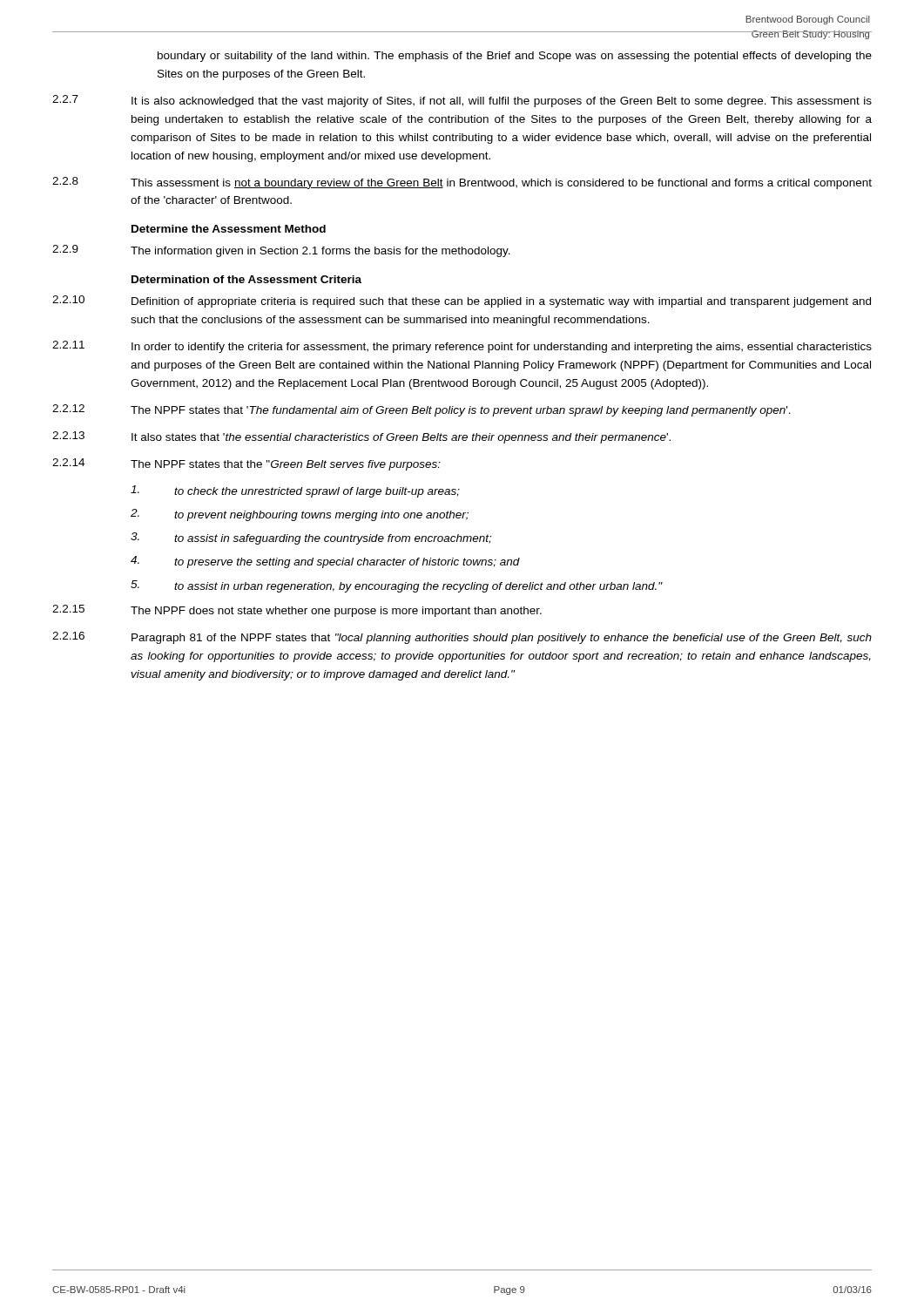Find "Determine the Assessment Method" on this page
Screen dimensions: 1307x924
click(228, 229)
